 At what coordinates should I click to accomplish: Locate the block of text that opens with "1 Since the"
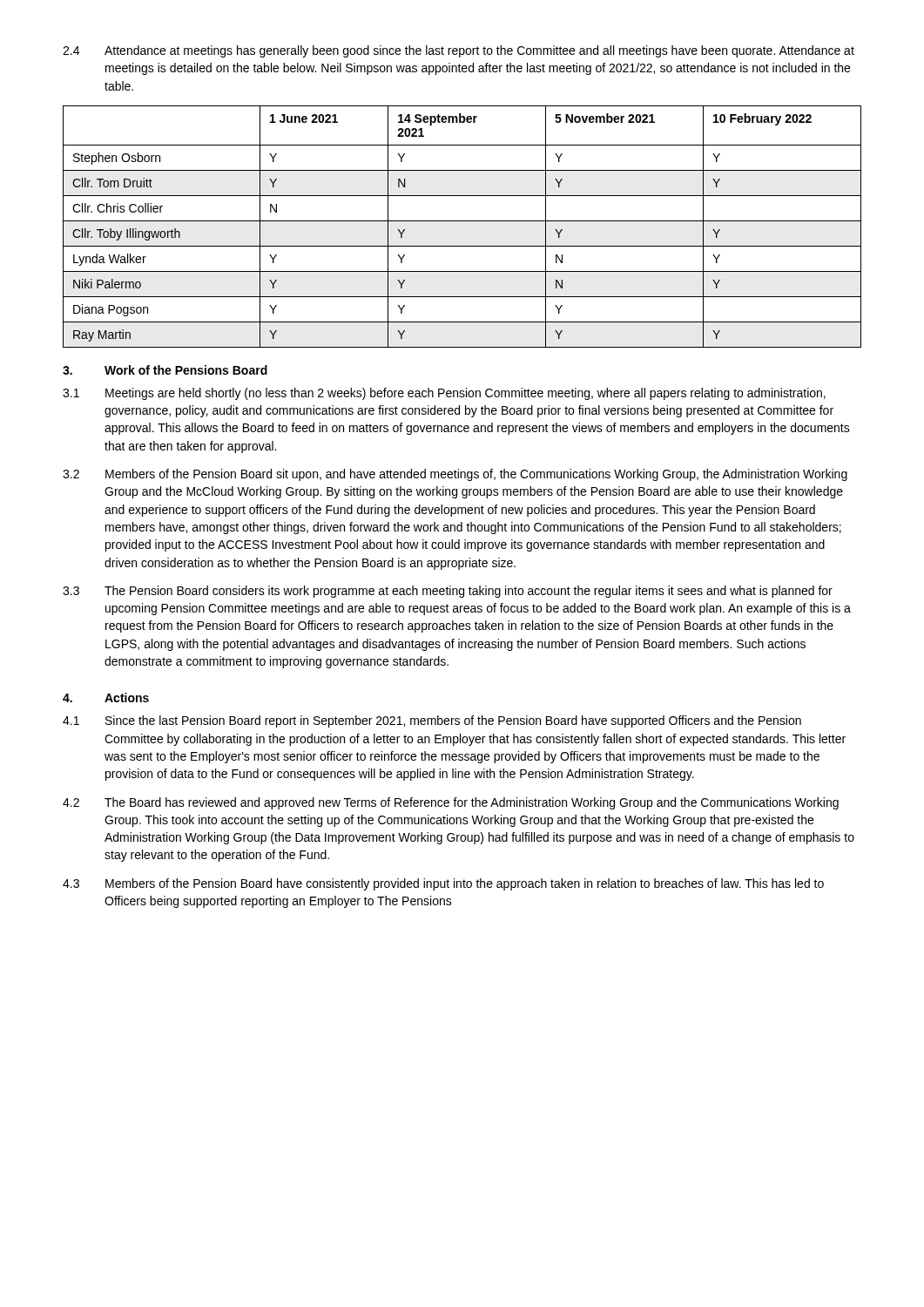click(462, 748)
